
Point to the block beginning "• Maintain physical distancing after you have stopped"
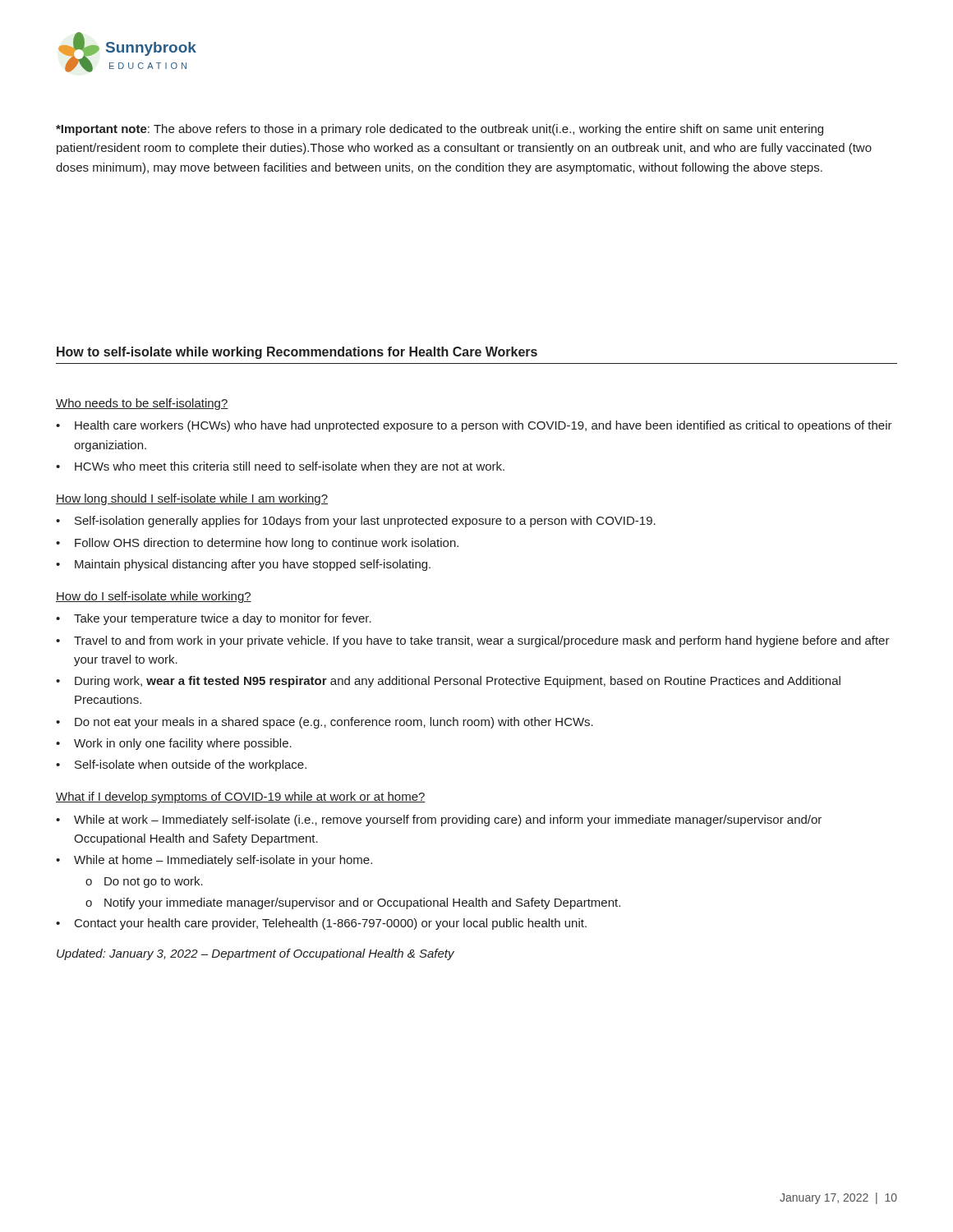click(x=243, y=565)
